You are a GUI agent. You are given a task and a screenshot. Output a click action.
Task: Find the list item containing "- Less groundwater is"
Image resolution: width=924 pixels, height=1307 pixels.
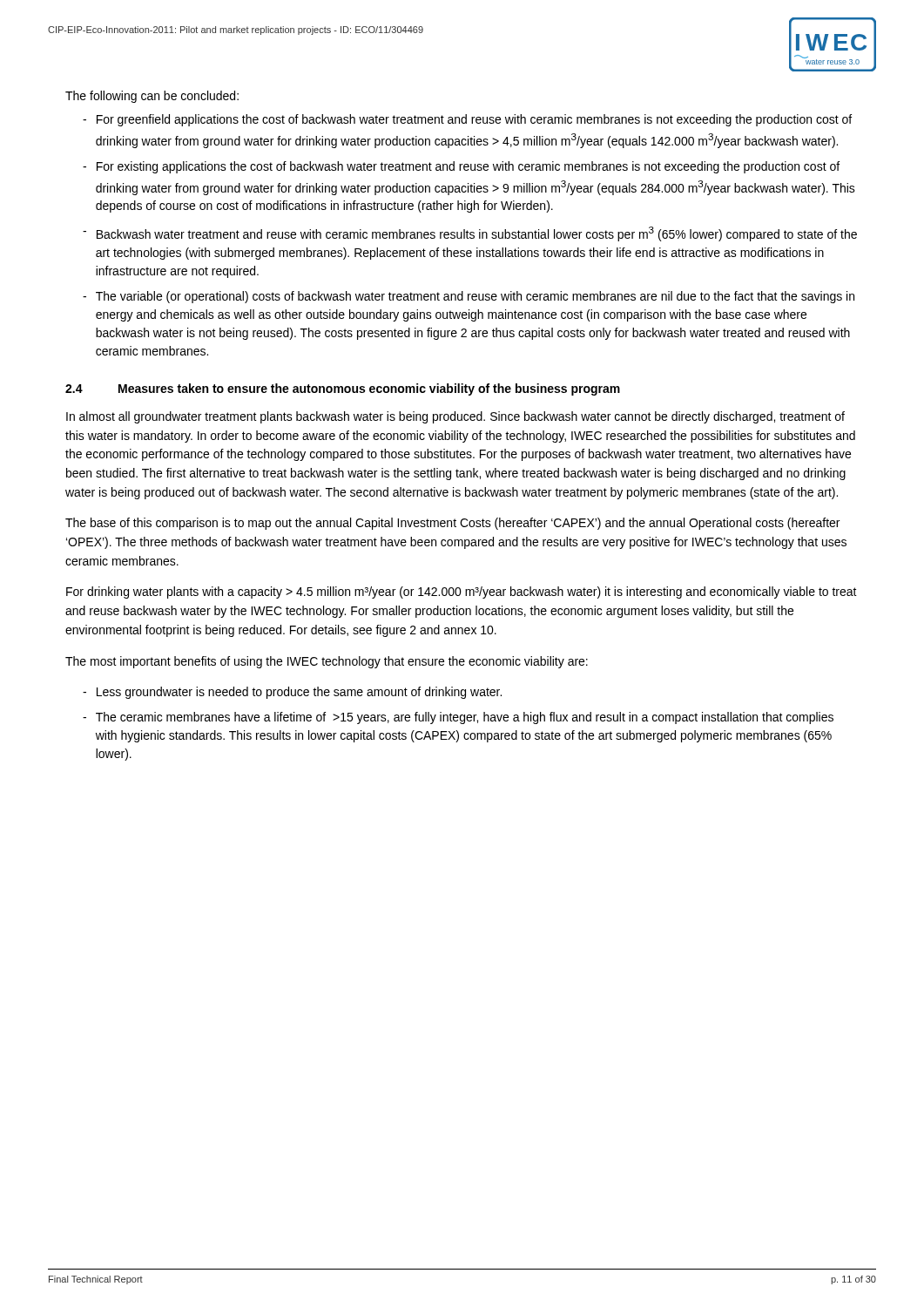tap(293, 692)
